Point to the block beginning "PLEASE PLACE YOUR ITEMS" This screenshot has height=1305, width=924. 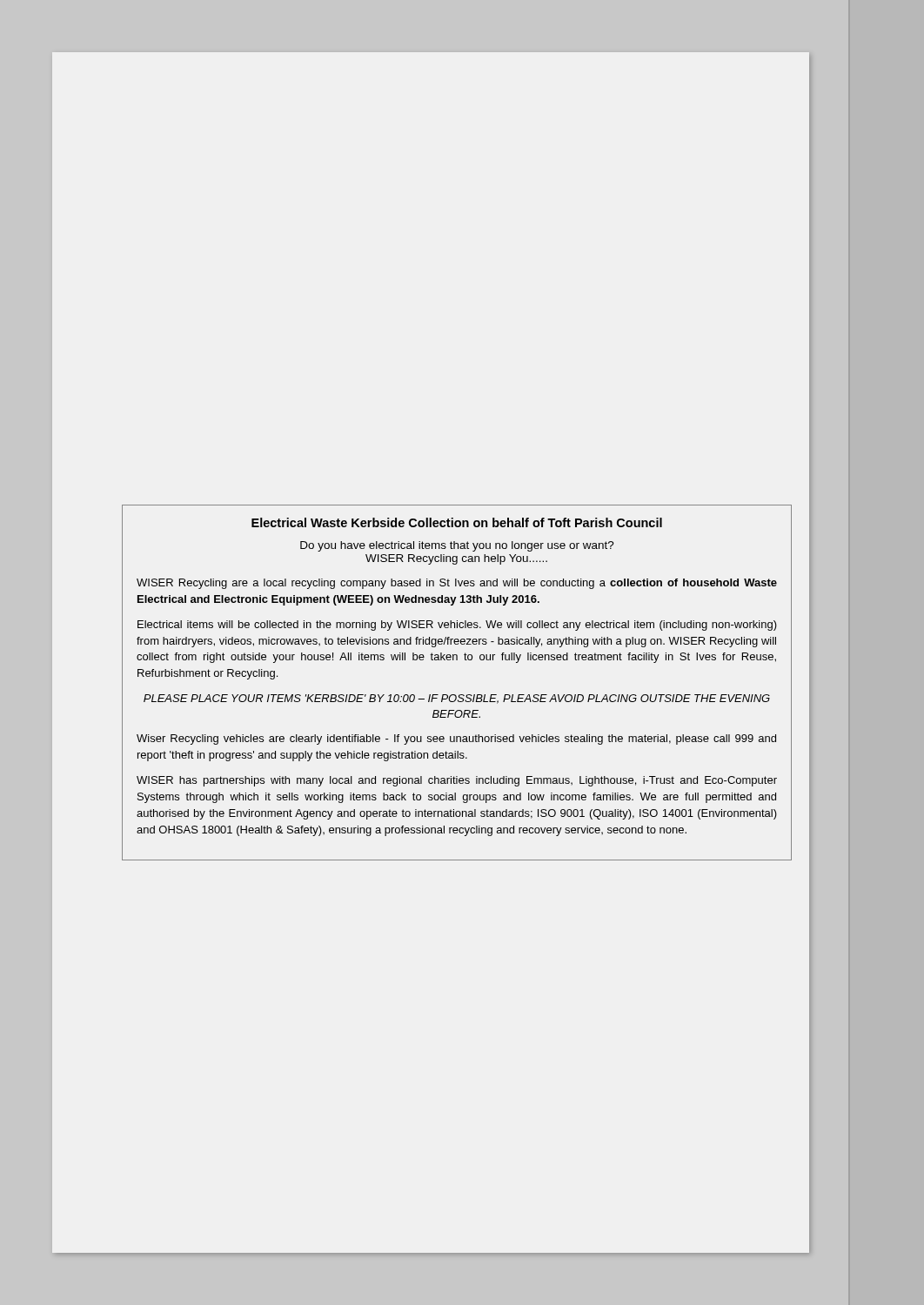pyautogui.click(x=457, y=706)
